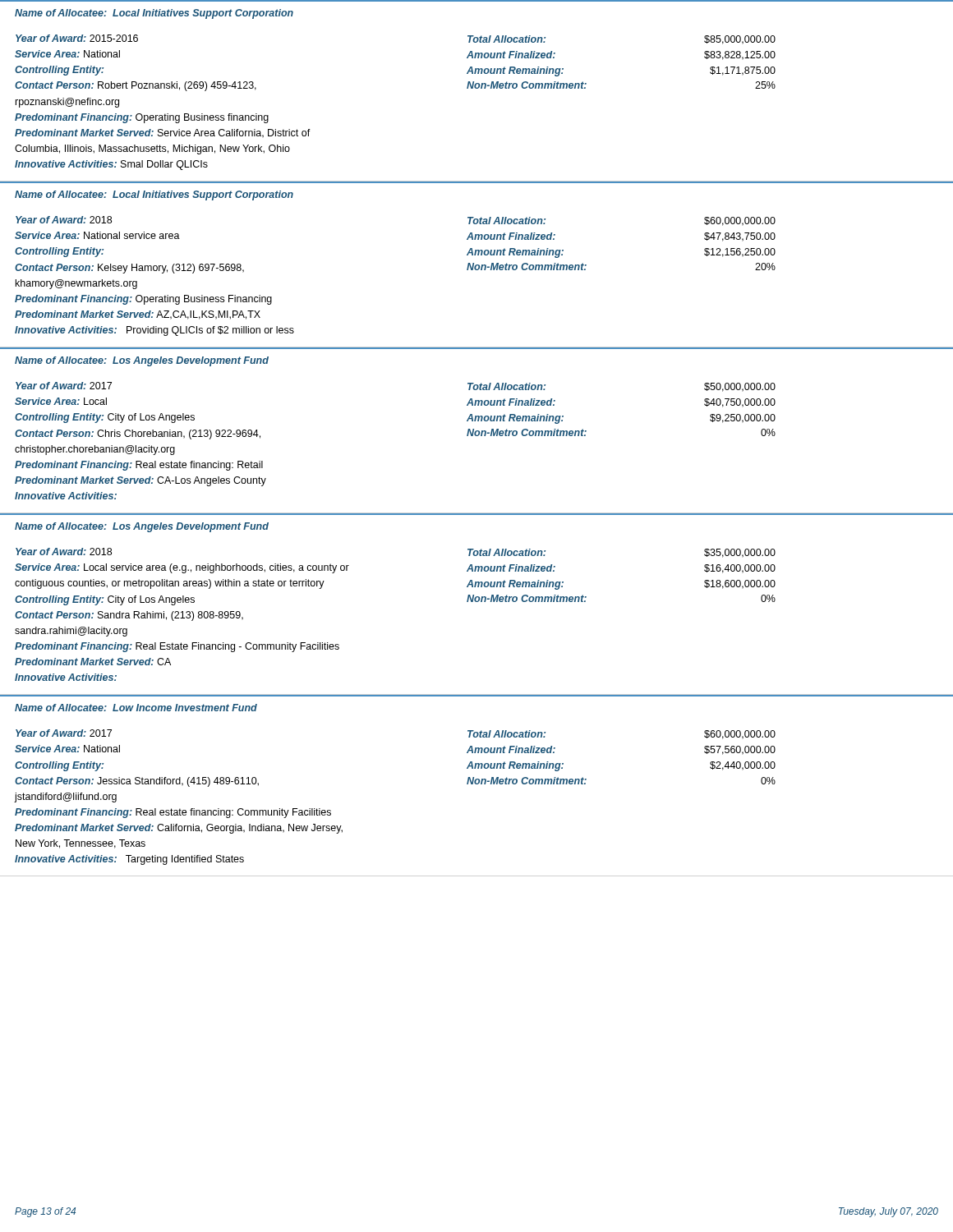Screen dimensions: 1232x953
Task: Navigate to the region starting "Year of Award: 2015-2016 Service"
Action: (77, 38)
